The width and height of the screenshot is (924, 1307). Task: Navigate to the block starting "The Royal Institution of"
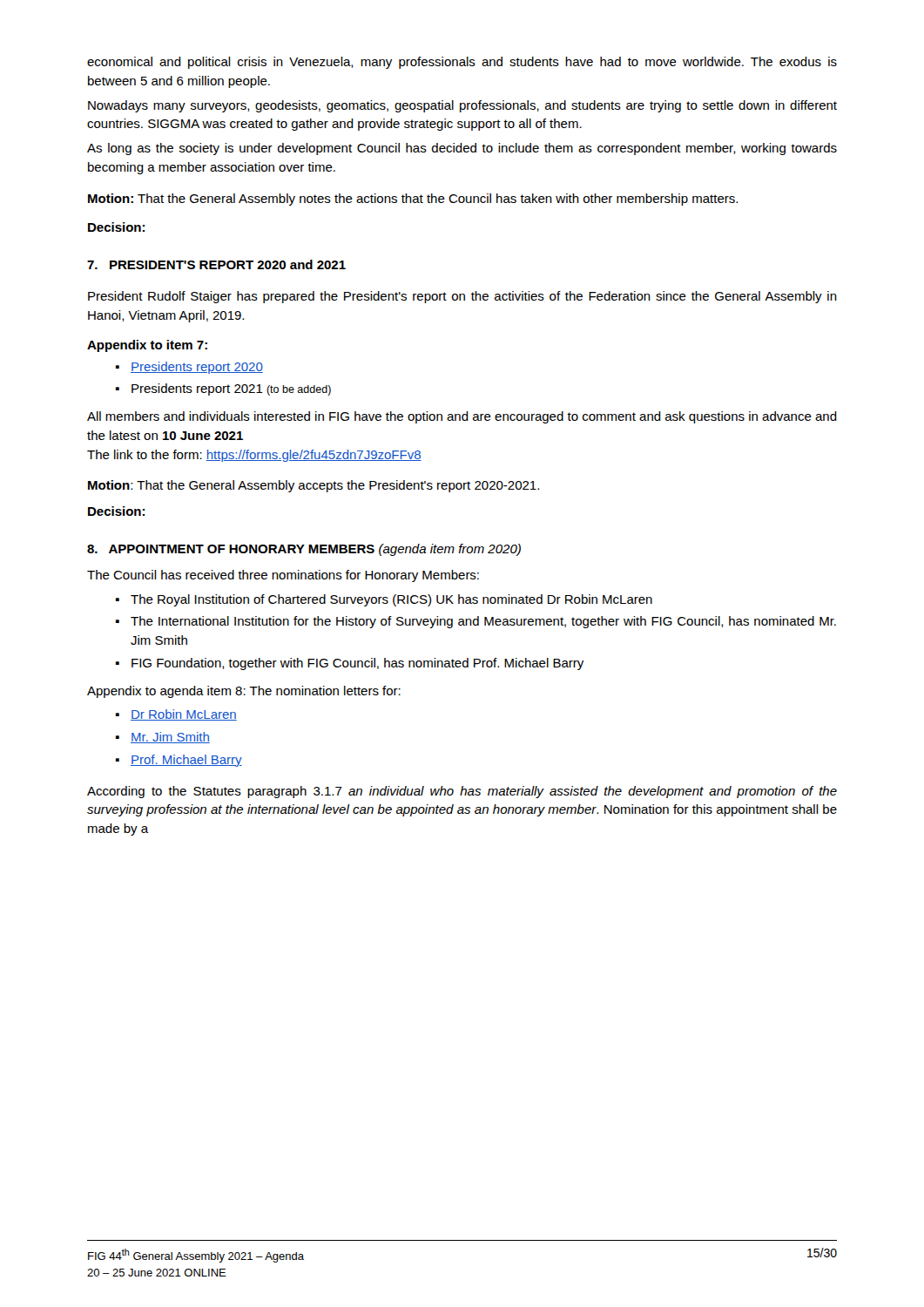tap(392, 599)
